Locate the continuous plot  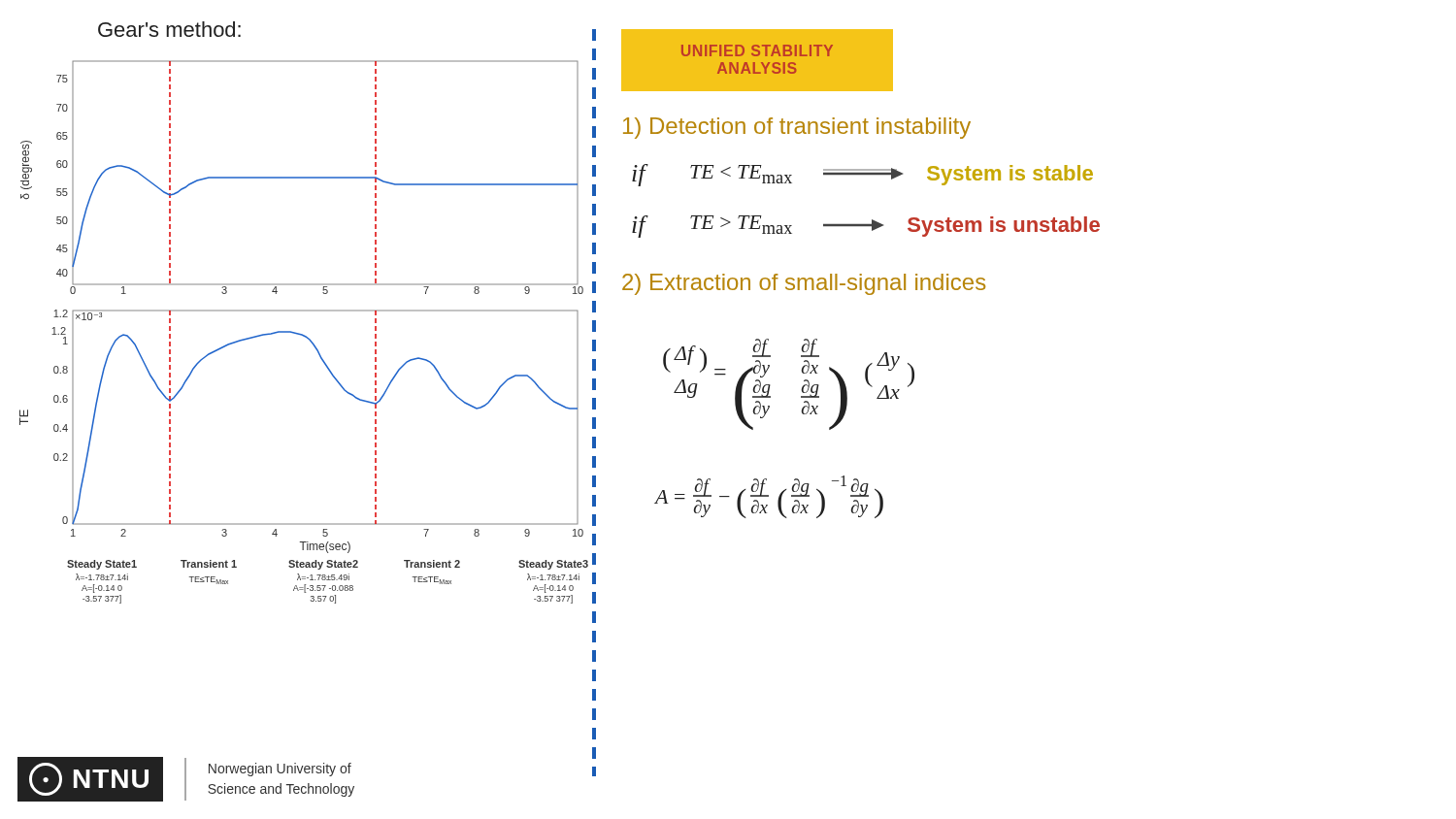click(303, 374)
